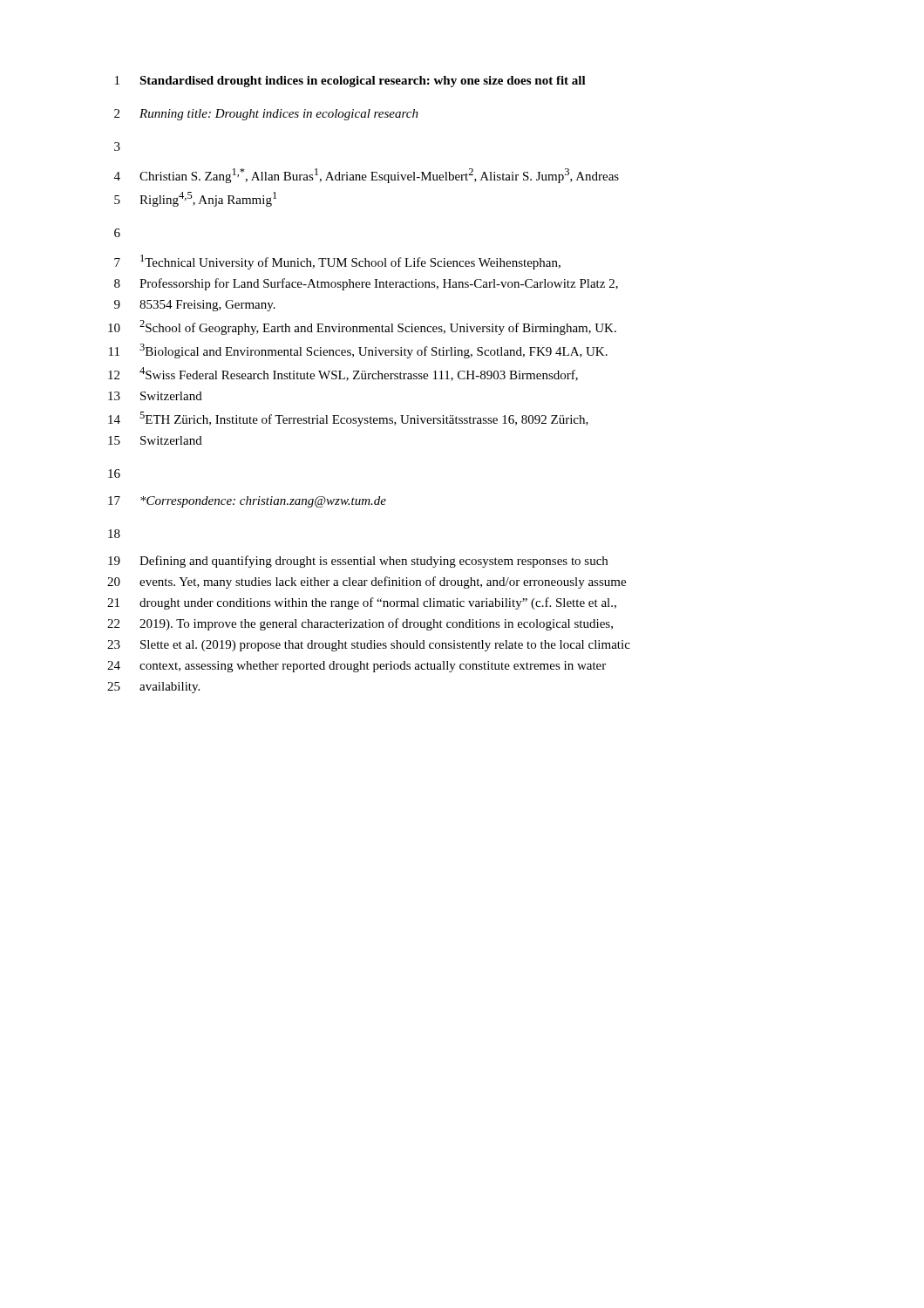The height and width of the screenshot is (1308, 924).
Task: Locate the text block containing "14 5ETH Zürich, Institute of Terrestrial"
Action: click(471, 418)
